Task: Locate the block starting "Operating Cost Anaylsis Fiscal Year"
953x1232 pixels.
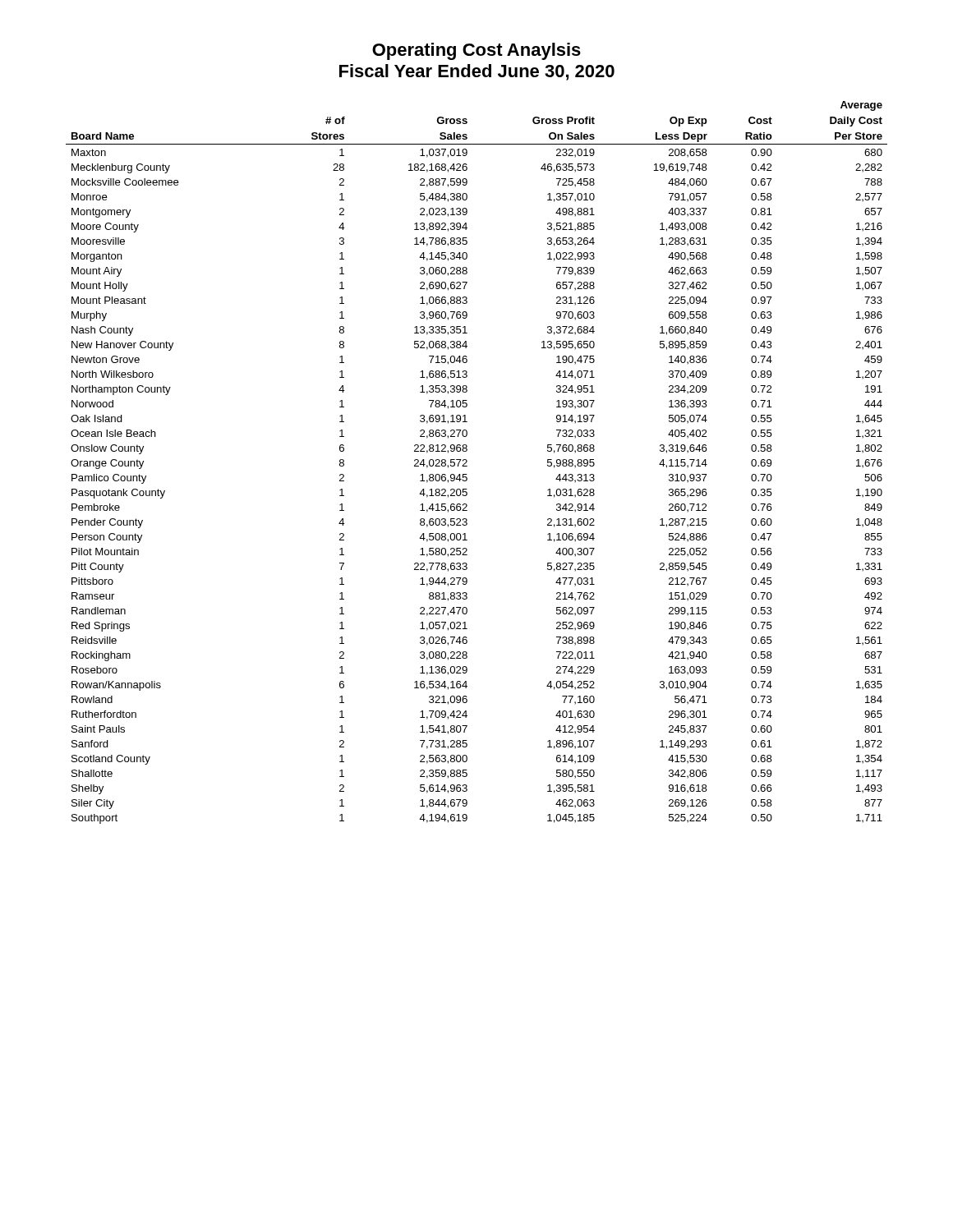Action: click(x=476, y=61)
